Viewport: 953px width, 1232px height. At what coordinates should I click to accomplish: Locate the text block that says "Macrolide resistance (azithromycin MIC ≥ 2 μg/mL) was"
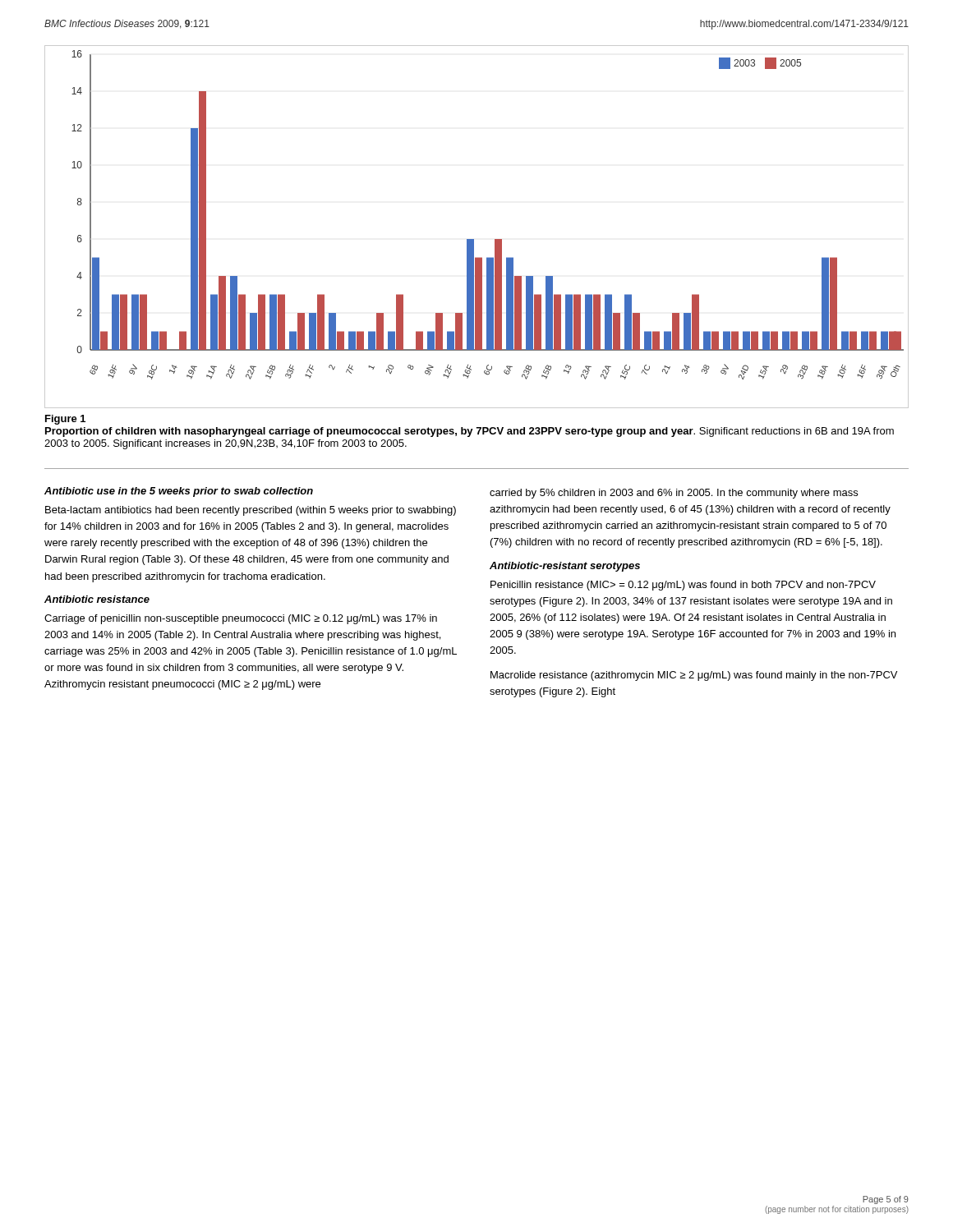(x=694, y=683)
